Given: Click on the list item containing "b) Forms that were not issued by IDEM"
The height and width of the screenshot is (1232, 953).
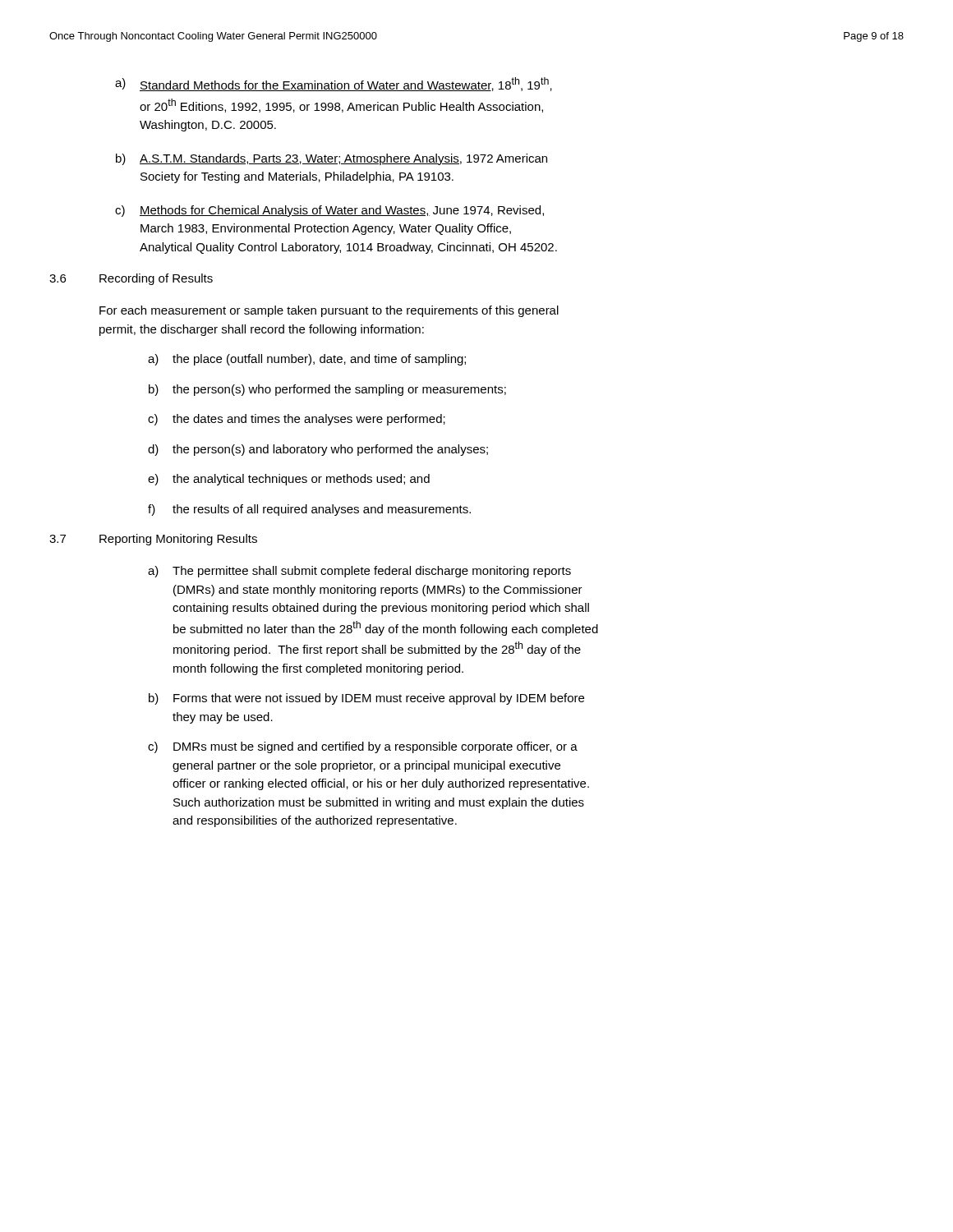Looking at the screenshot, I should coord(366,708).
